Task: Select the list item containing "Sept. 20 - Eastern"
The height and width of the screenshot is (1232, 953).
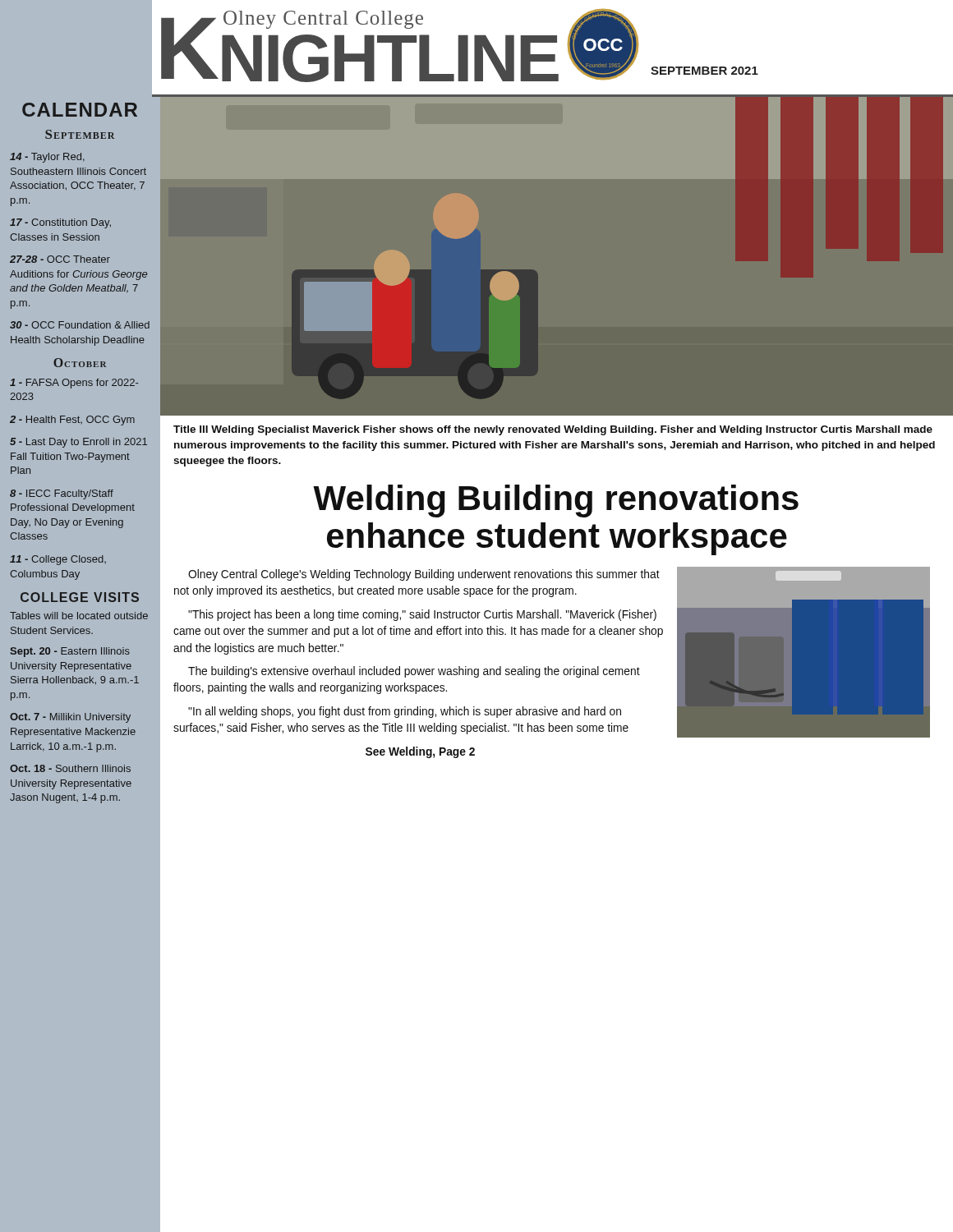Action: (75, 673)
